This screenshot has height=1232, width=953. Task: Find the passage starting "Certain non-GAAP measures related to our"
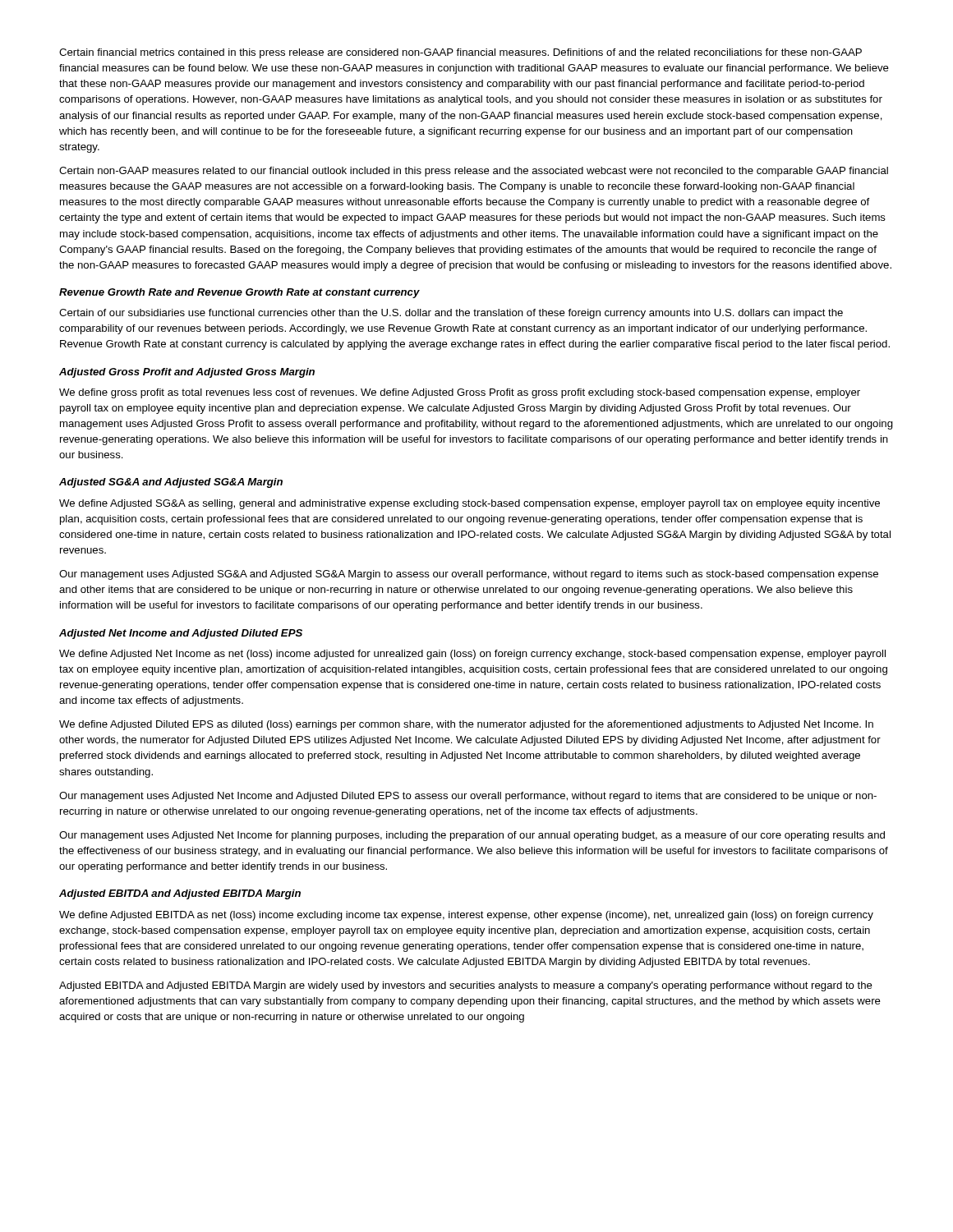click(x=476, y=218)
